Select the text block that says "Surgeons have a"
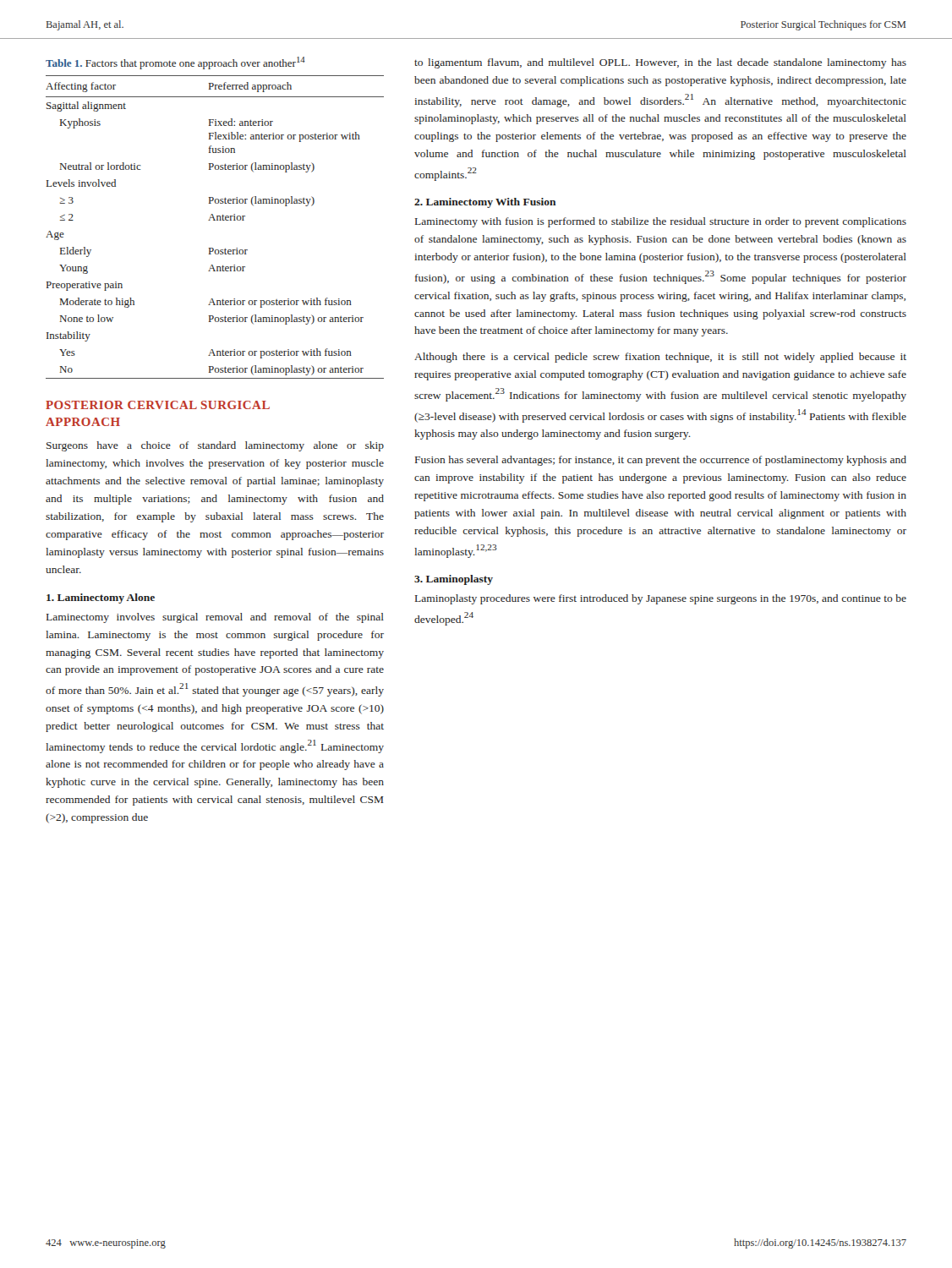Screen dimensions: 1268x952 (215, 507)
